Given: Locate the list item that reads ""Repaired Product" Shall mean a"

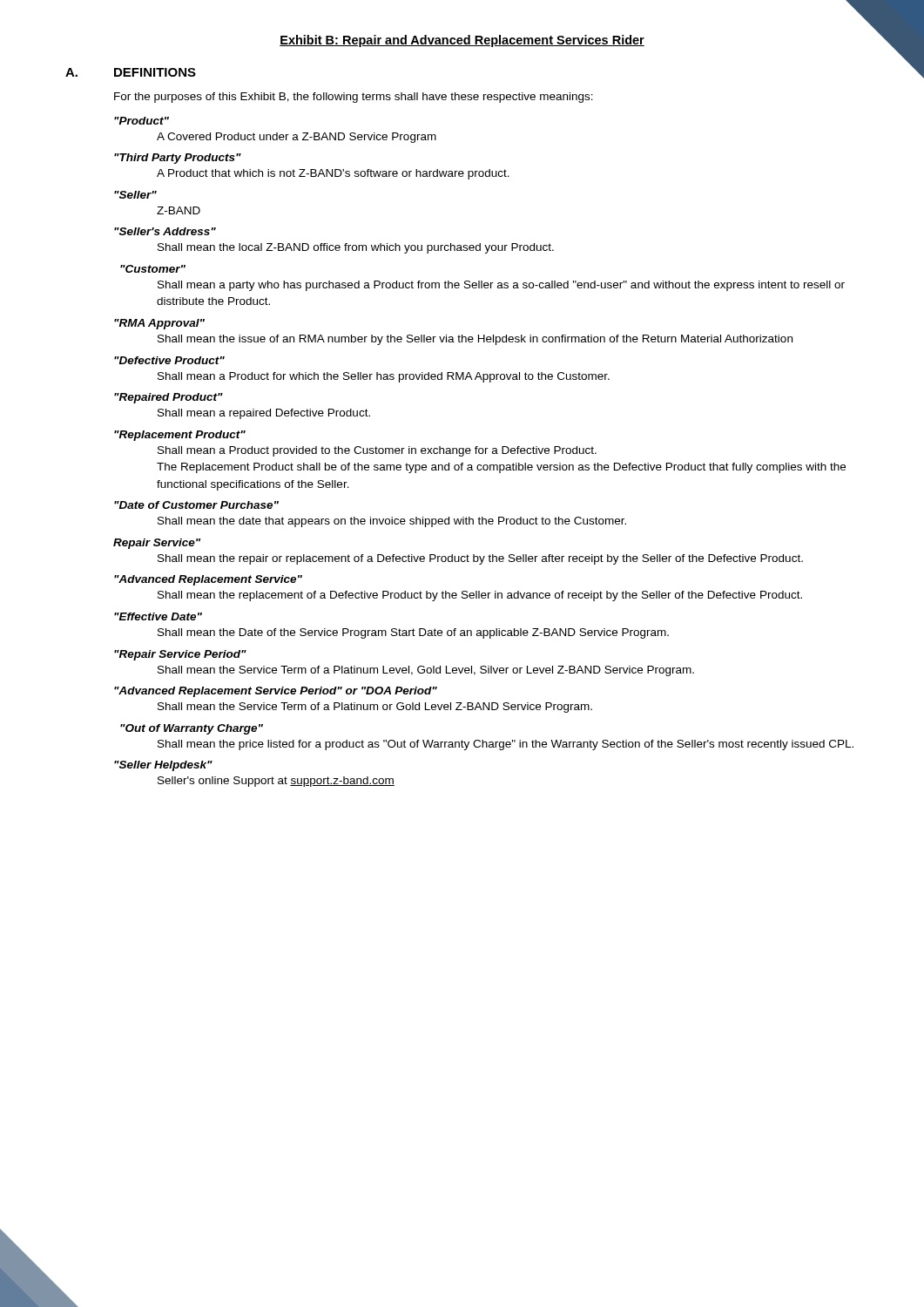Looking at the screenshot, I should [169, 398].
